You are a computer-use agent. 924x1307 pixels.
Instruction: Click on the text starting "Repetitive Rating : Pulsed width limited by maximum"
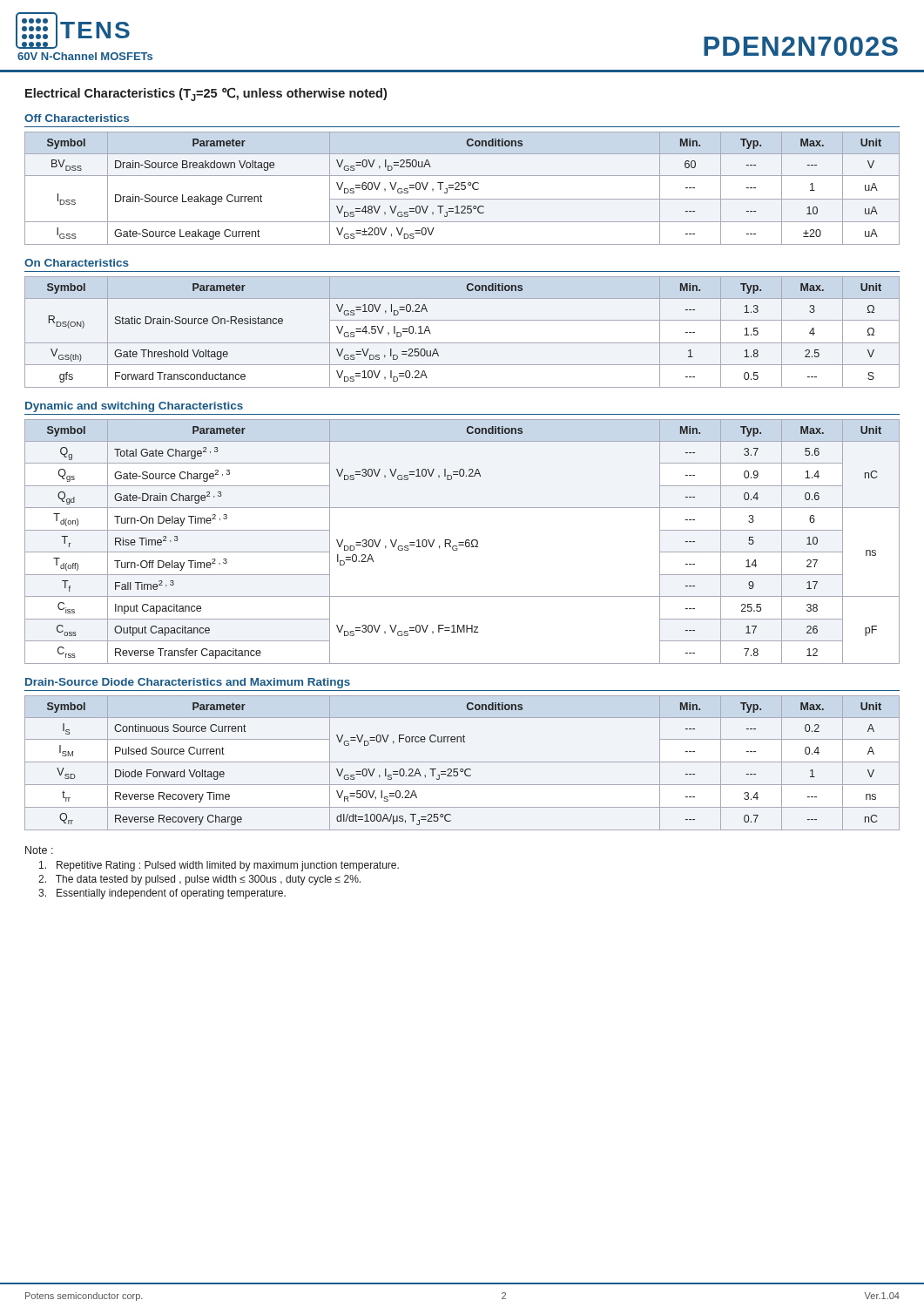click(x=219, y=866)
